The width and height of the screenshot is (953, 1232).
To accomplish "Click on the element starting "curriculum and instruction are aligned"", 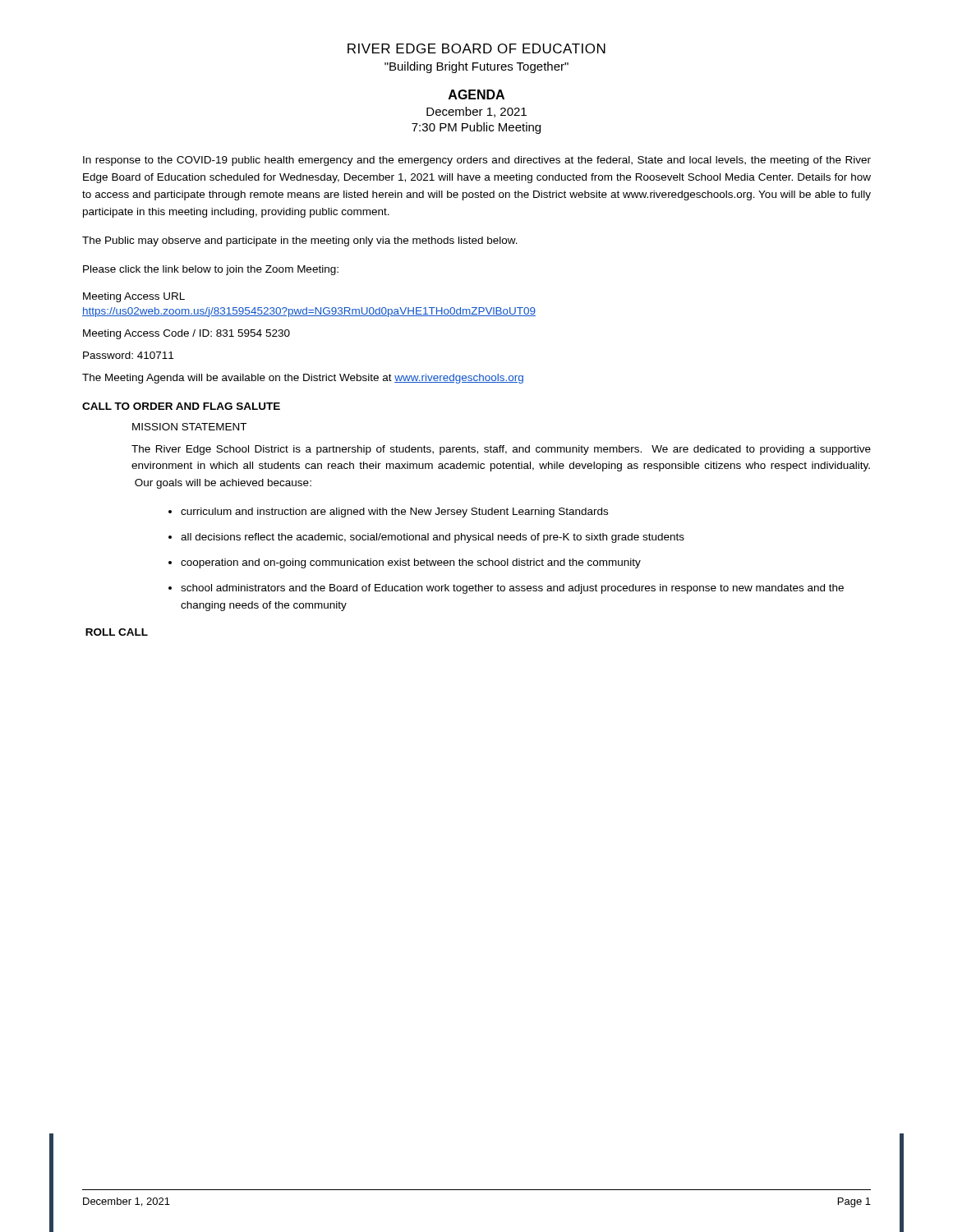I will [395, 512].
